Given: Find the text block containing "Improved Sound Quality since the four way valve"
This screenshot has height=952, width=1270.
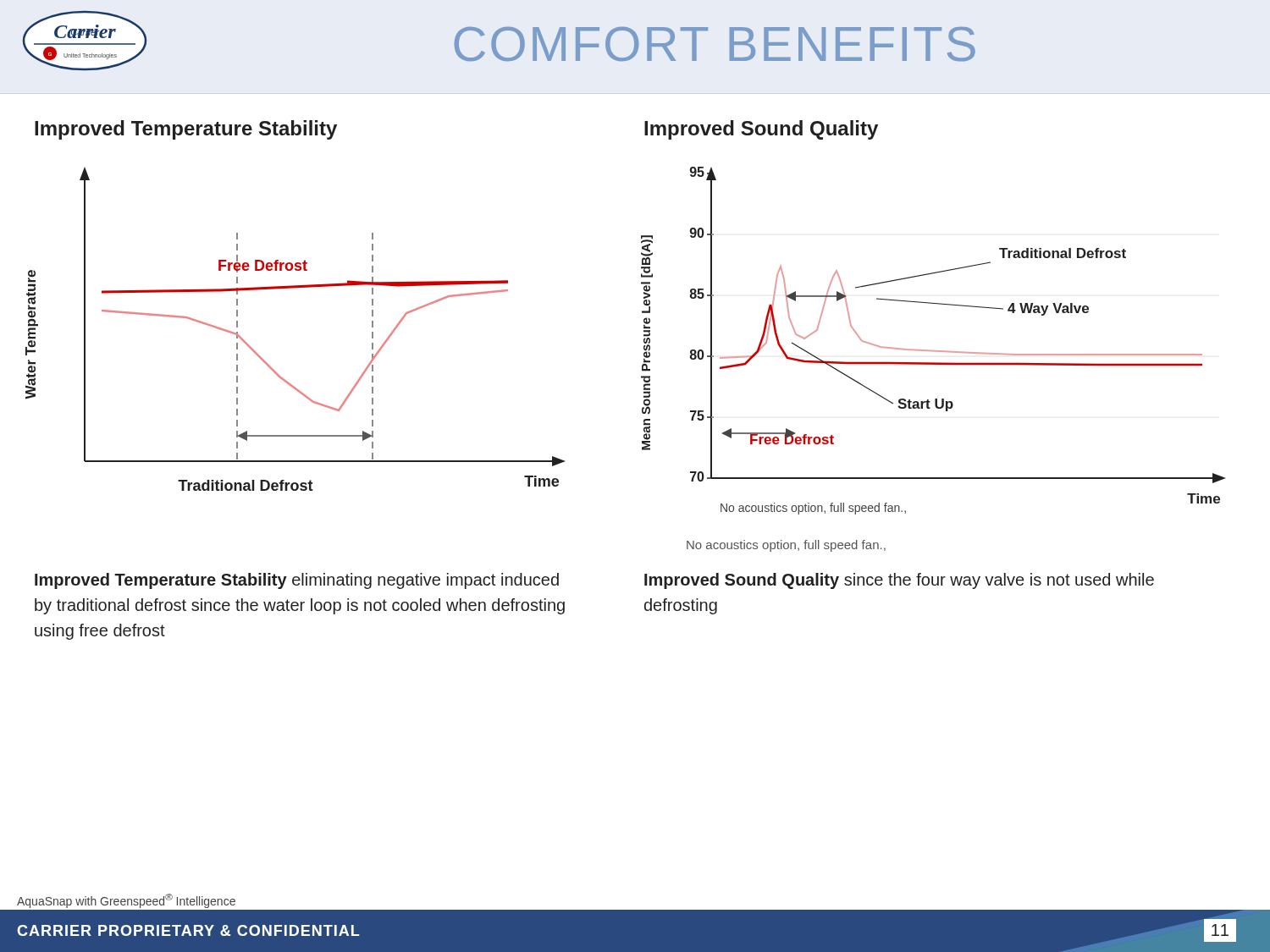Looking at the screenshot, I should (x=899, y=592).
